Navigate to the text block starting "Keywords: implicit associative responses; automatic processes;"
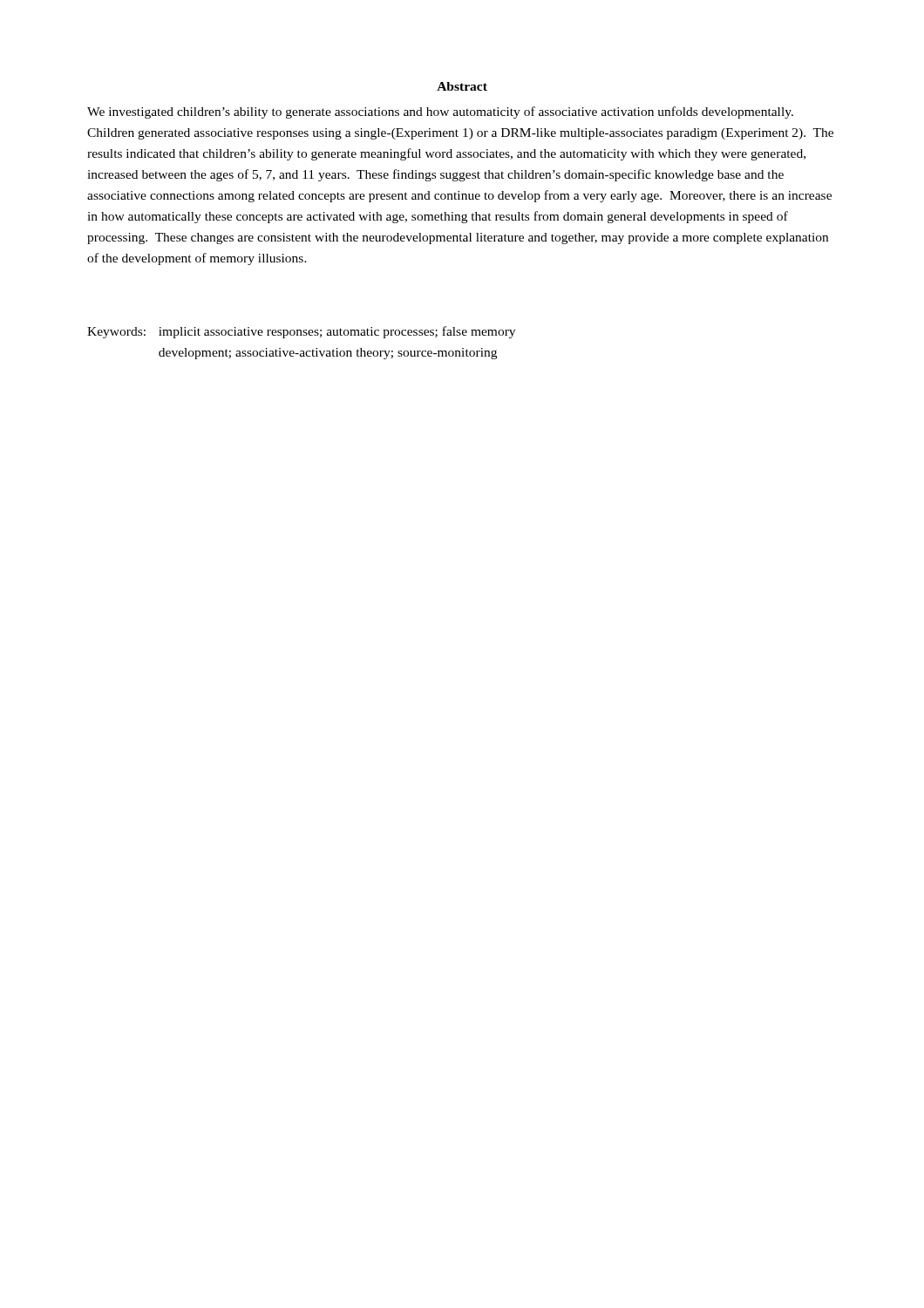 point(462,342)
